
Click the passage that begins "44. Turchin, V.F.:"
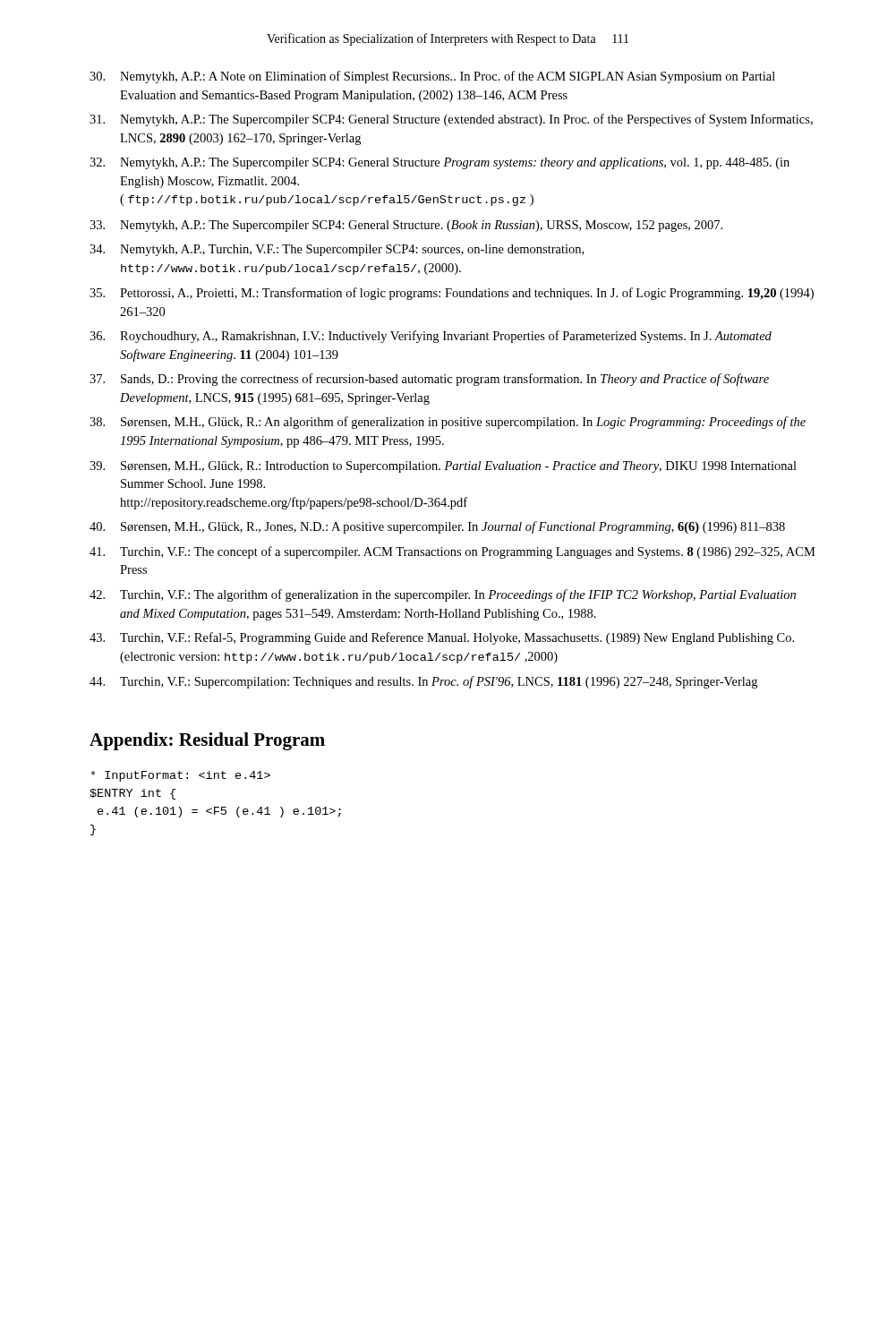(452, 682)
